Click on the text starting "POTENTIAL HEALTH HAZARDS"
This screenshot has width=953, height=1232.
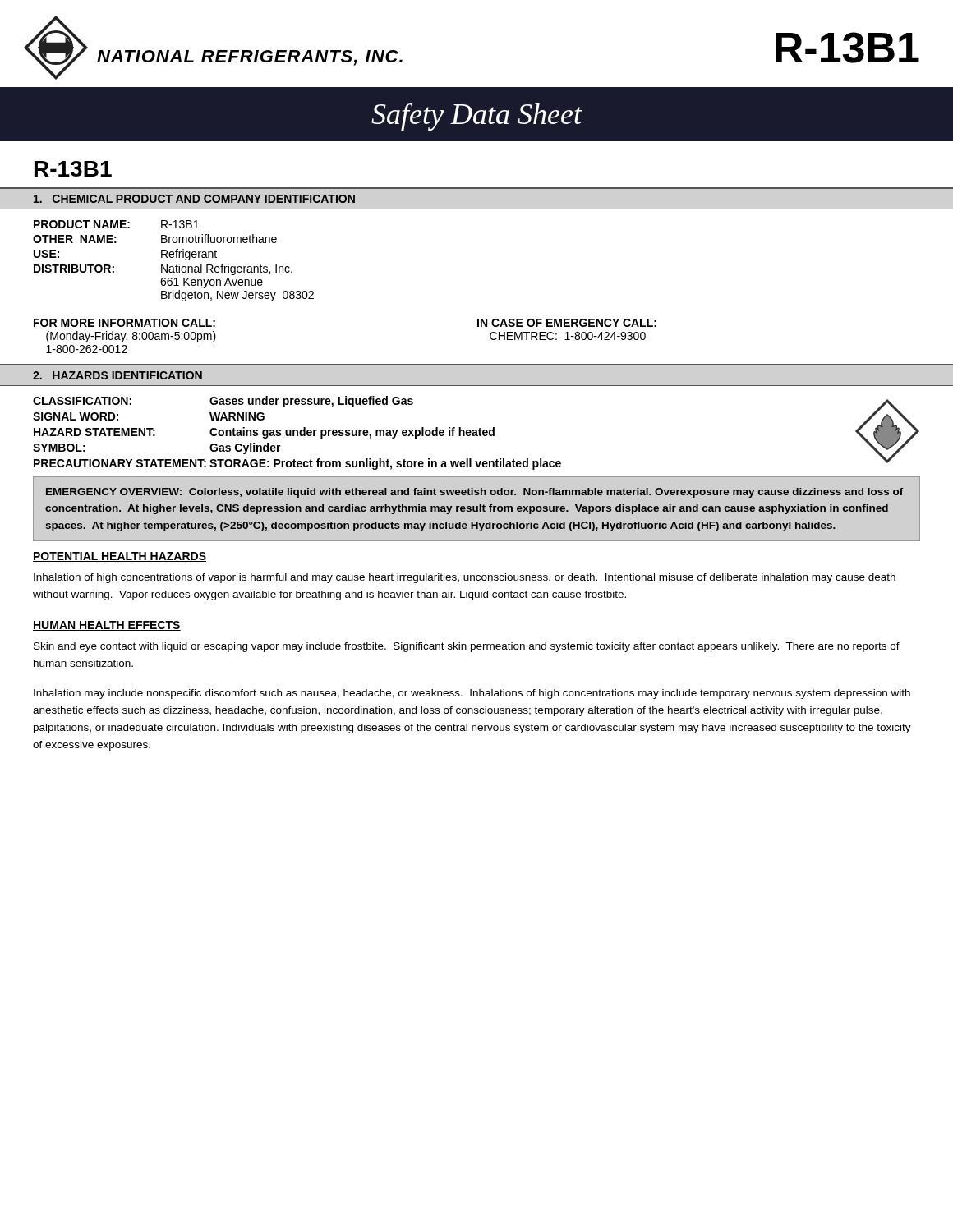point(120,556)
